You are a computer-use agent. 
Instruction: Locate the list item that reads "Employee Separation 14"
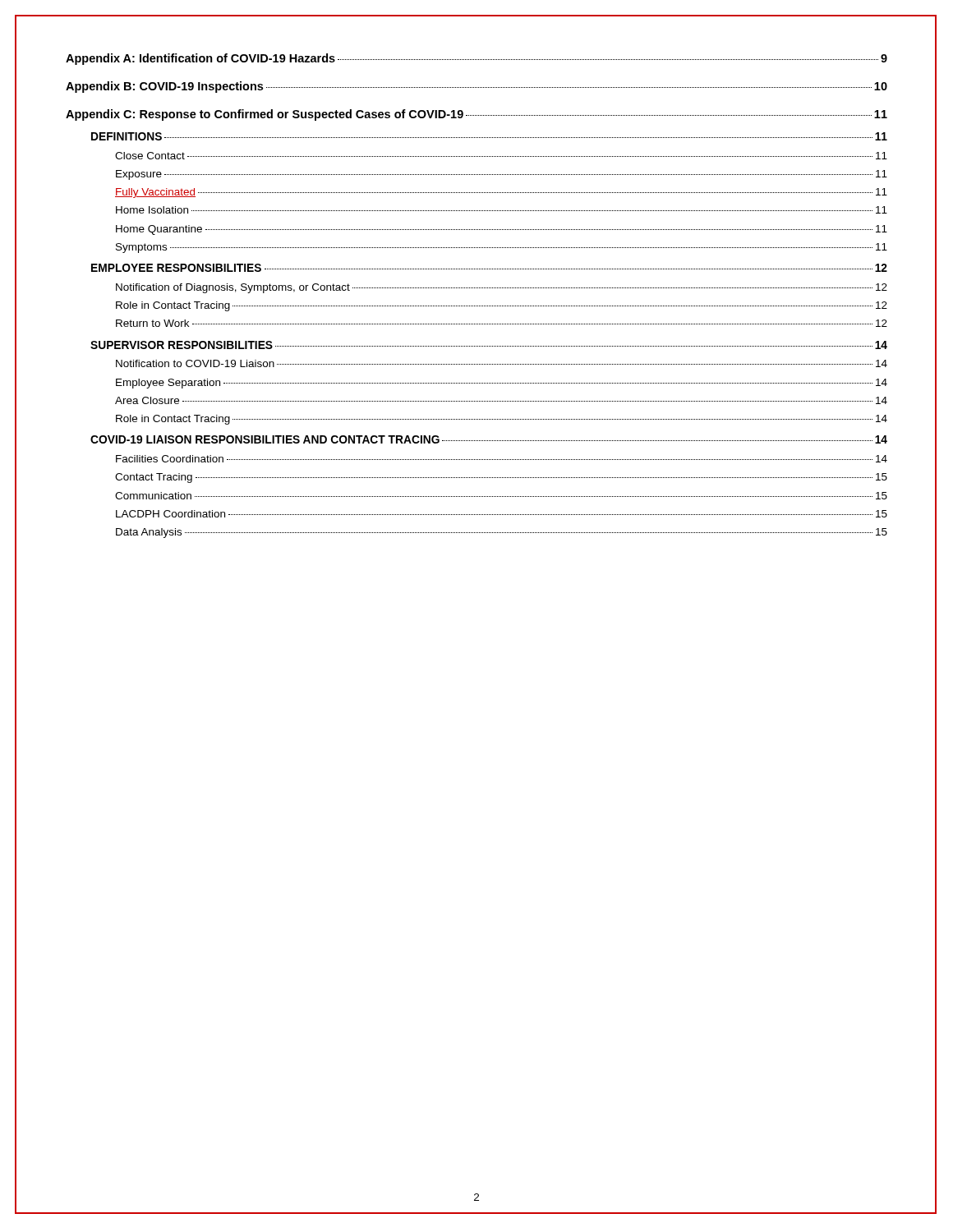[501, 383]
